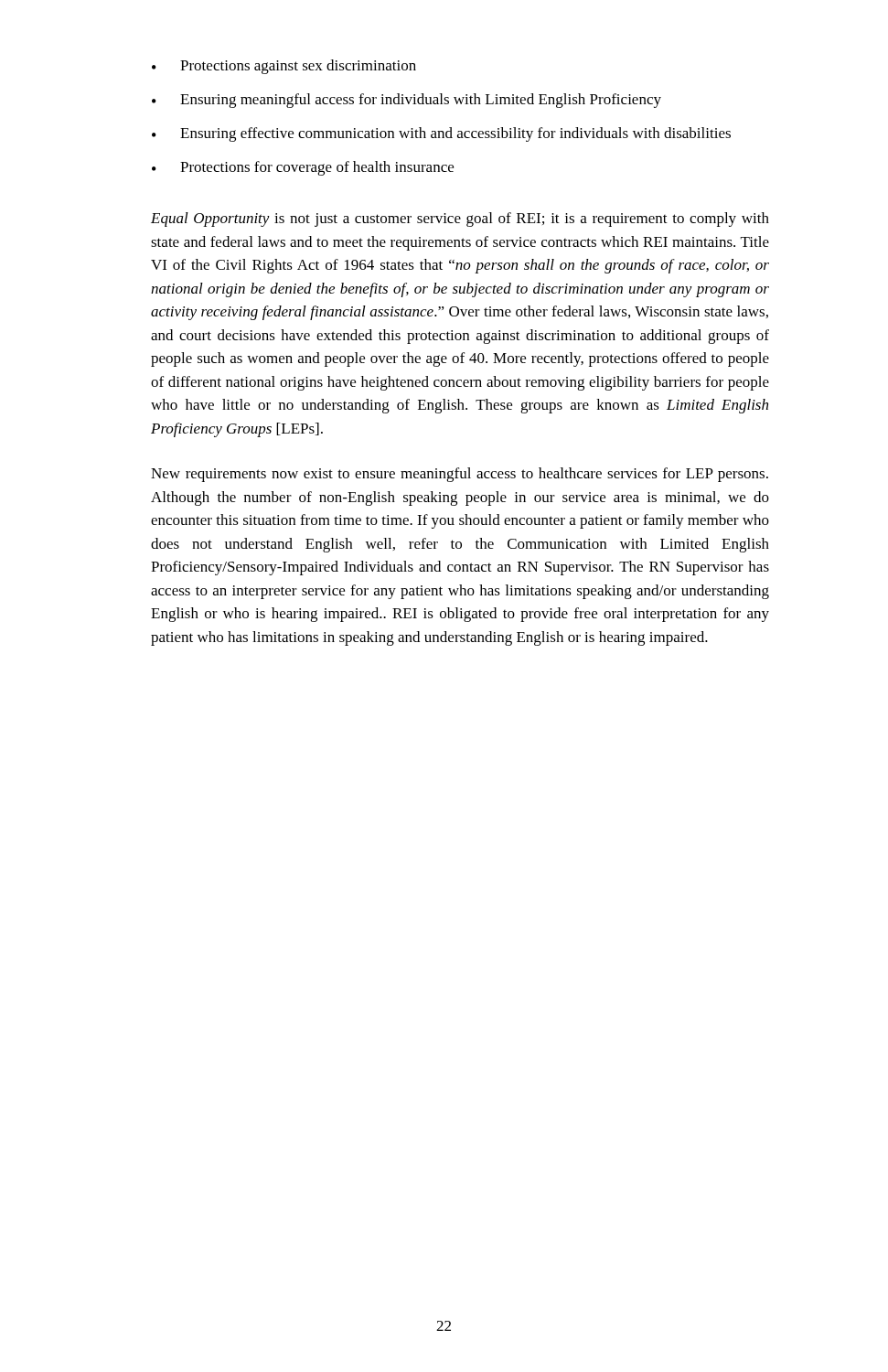Find the passage starting "• Ensuring effective communication with and accessibility for"
888x1372 pixels.
[441, 135]
